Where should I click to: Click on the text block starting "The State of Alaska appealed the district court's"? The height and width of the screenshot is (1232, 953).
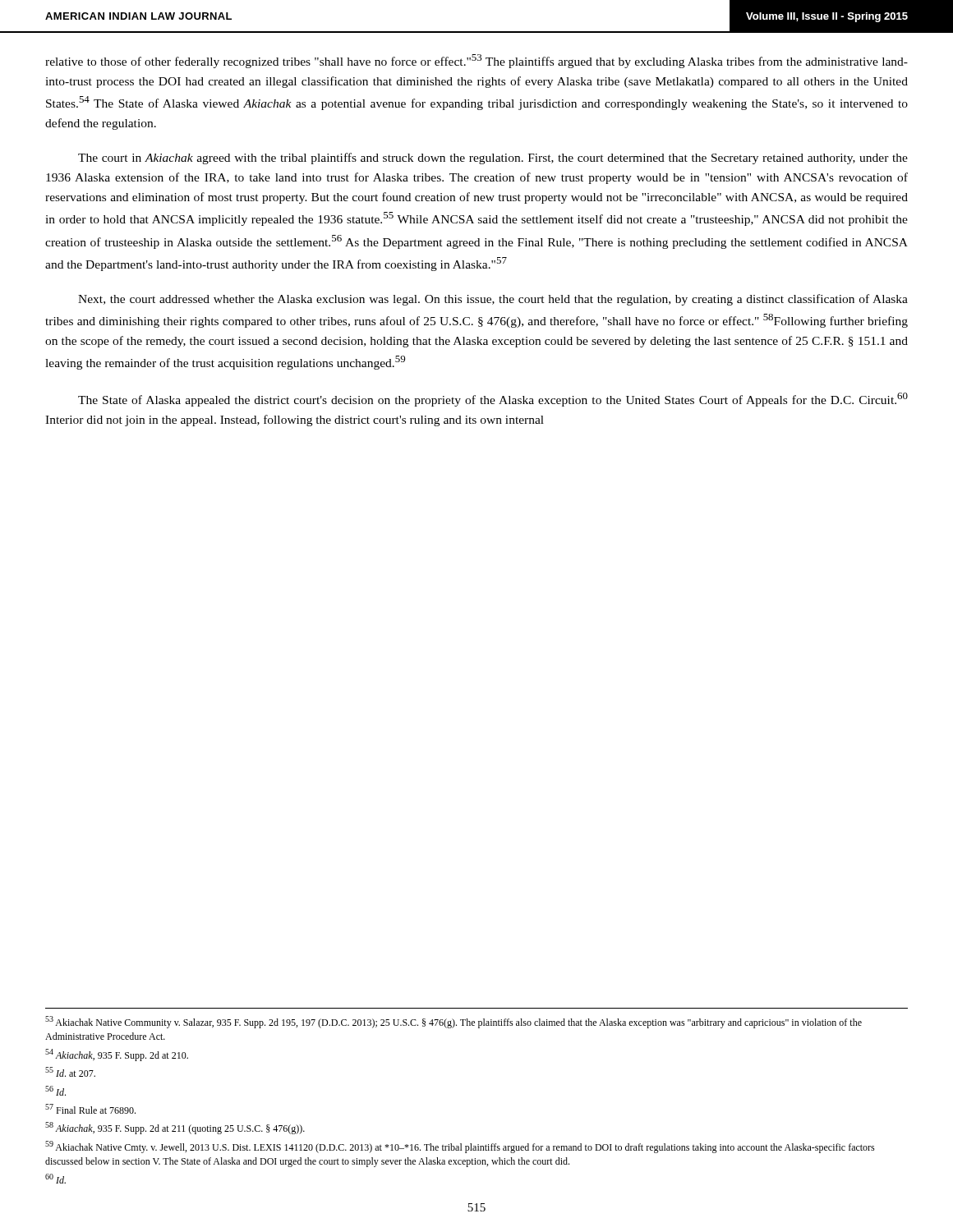(x=476, y=408)
